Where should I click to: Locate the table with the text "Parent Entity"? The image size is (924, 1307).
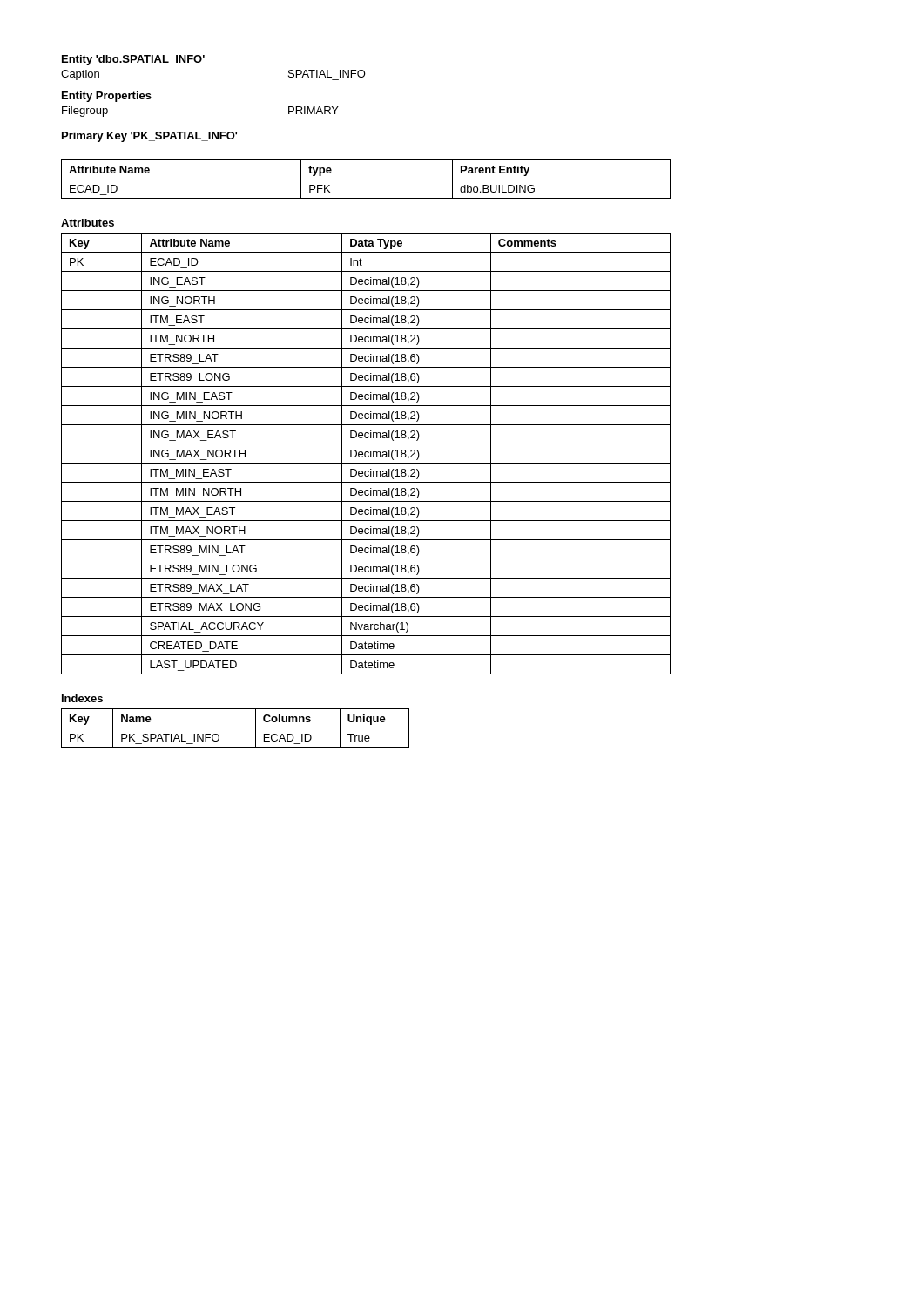(462, 179)
